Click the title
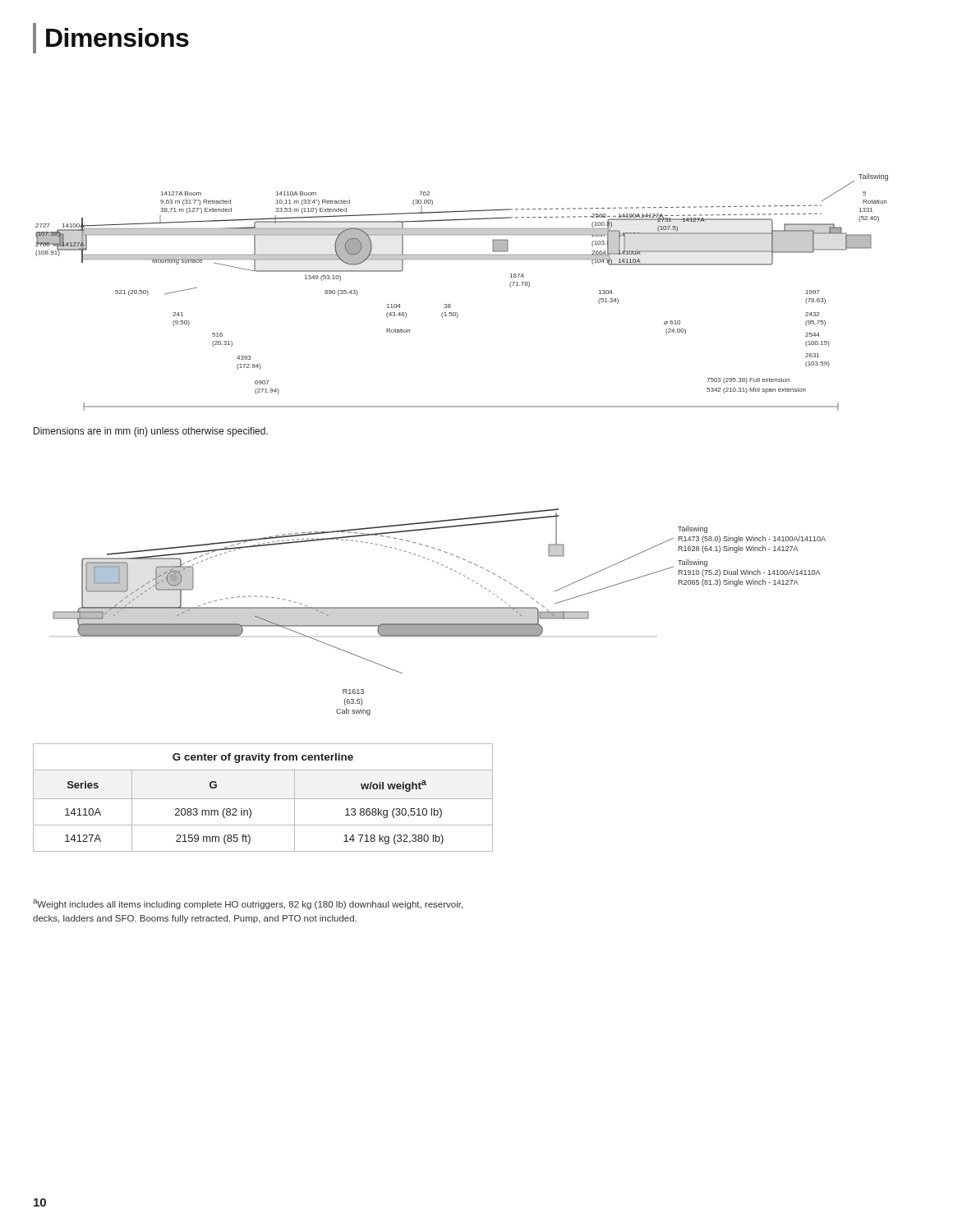 point(117,38)
